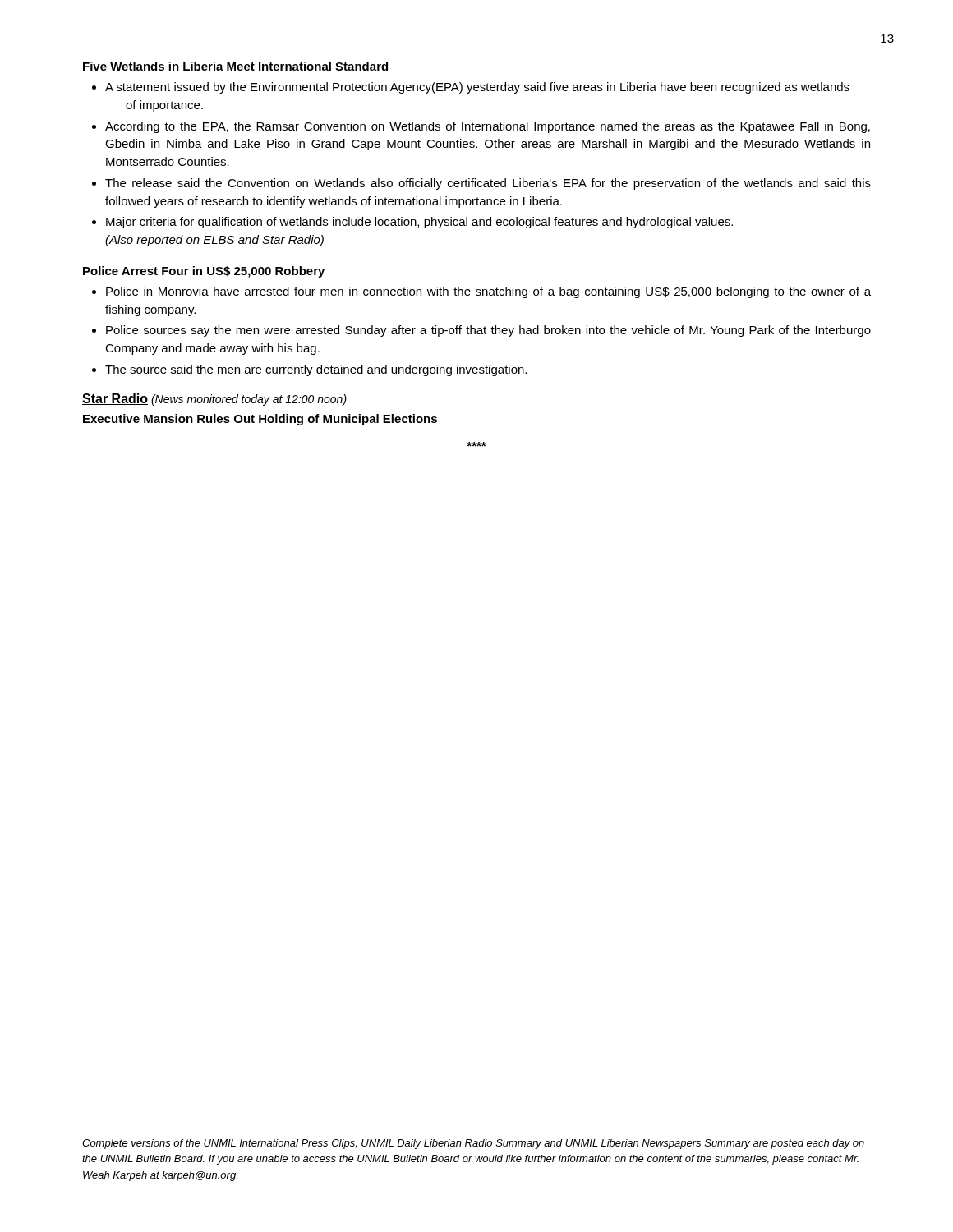Viewport: 953px width, 1232px height.
Task: Locate the list item containing "According to the"
Action: click(488, 144)
